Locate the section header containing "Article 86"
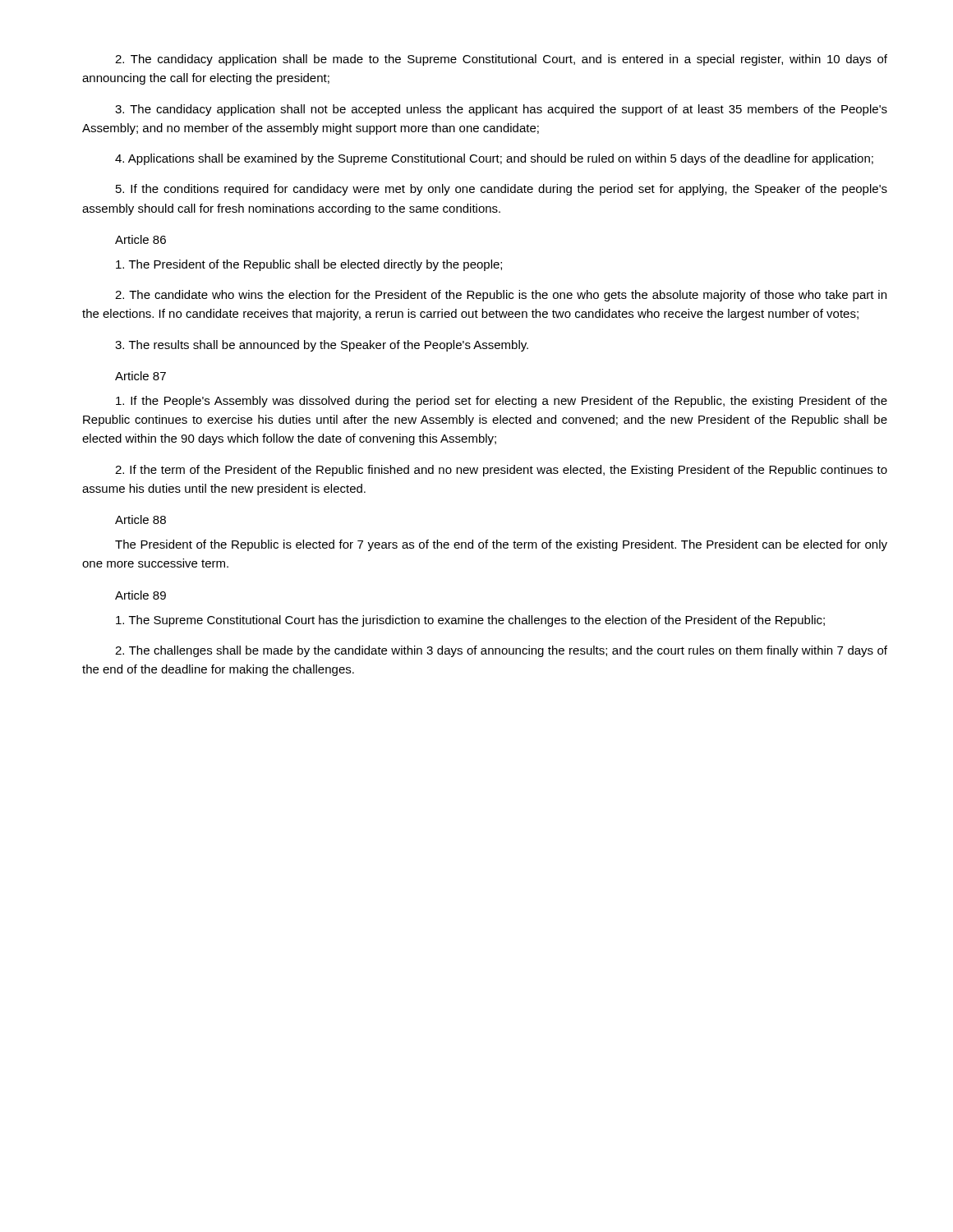The image size is (953, 1232). (x=141, y=239)
